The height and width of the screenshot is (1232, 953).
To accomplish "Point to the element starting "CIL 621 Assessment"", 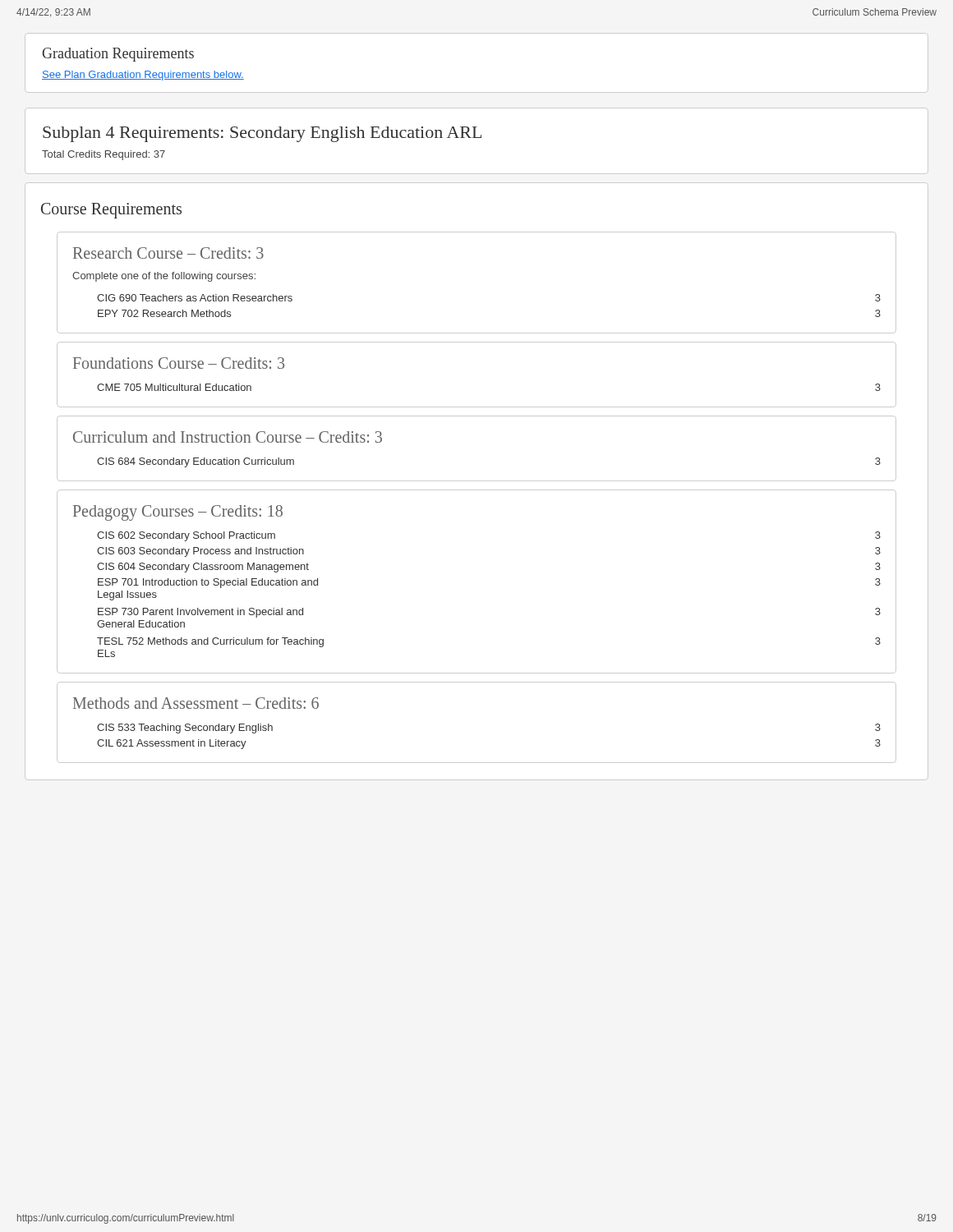I will [175, 744].
